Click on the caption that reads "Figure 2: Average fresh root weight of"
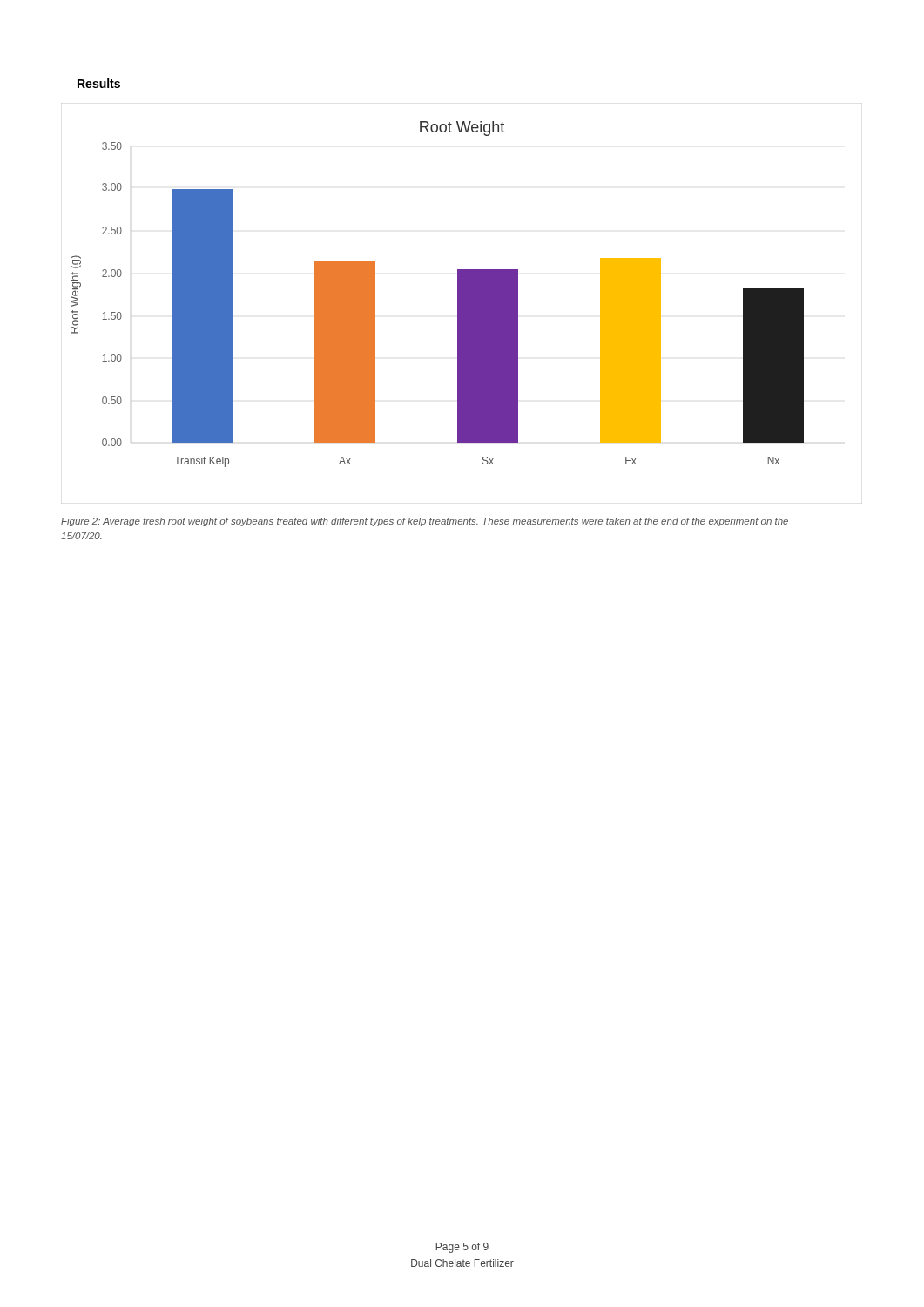924x1307 pixels. 425,529
